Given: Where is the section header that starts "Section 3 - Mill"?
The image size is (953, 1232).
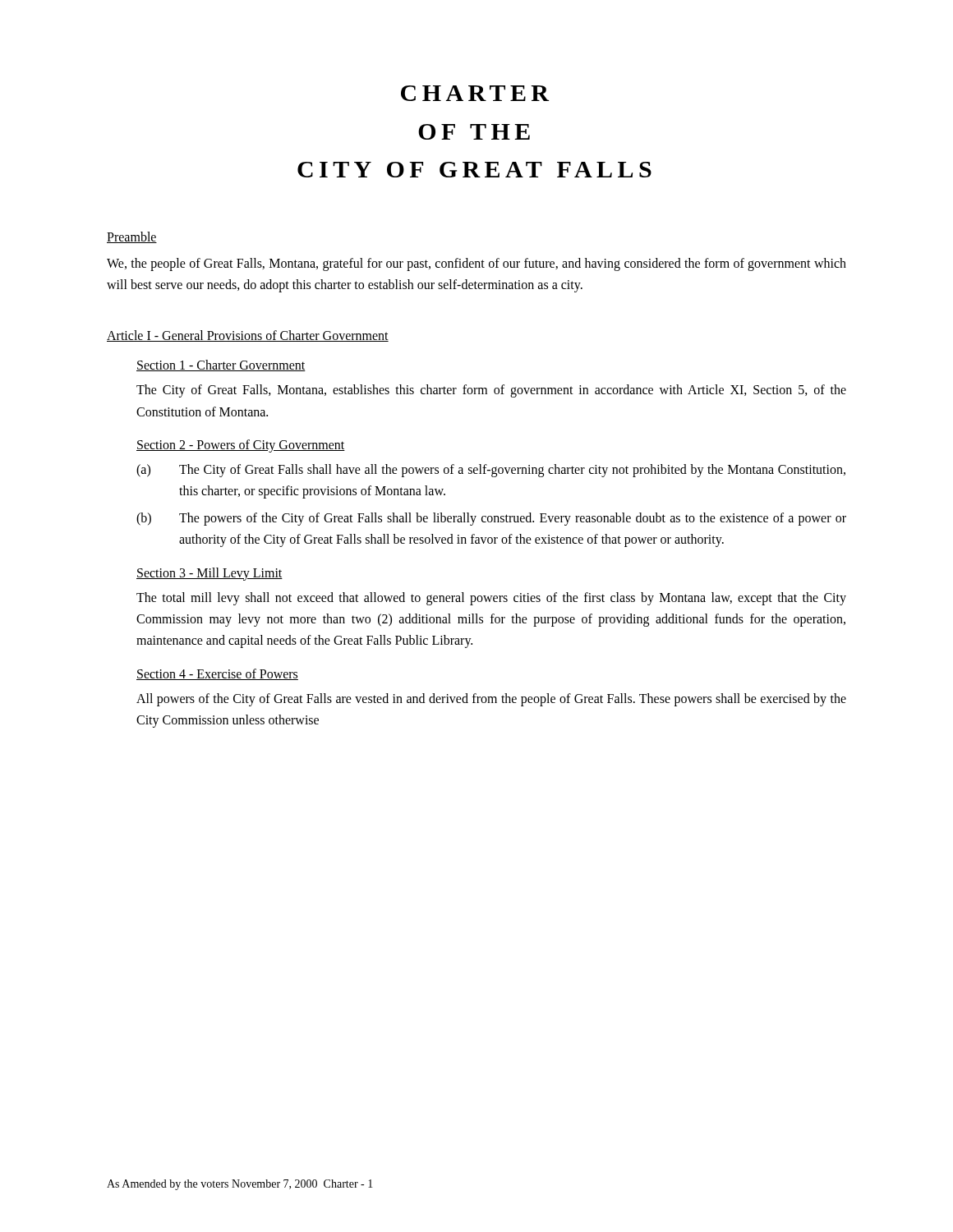Looking at the screenshot, I should click(x=209, y=573).
